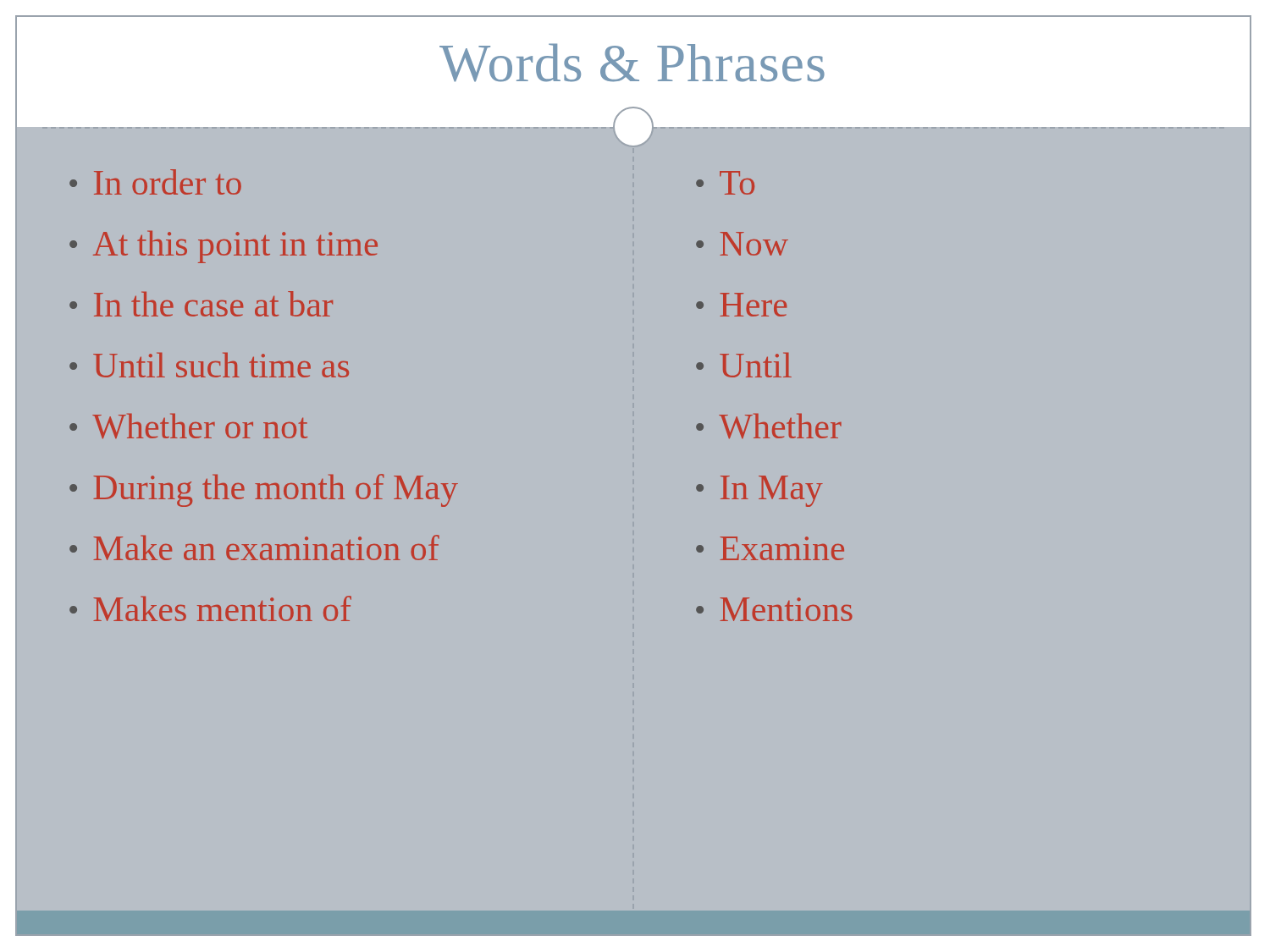Find "•At this point in time" on this page

coord(223,244)
